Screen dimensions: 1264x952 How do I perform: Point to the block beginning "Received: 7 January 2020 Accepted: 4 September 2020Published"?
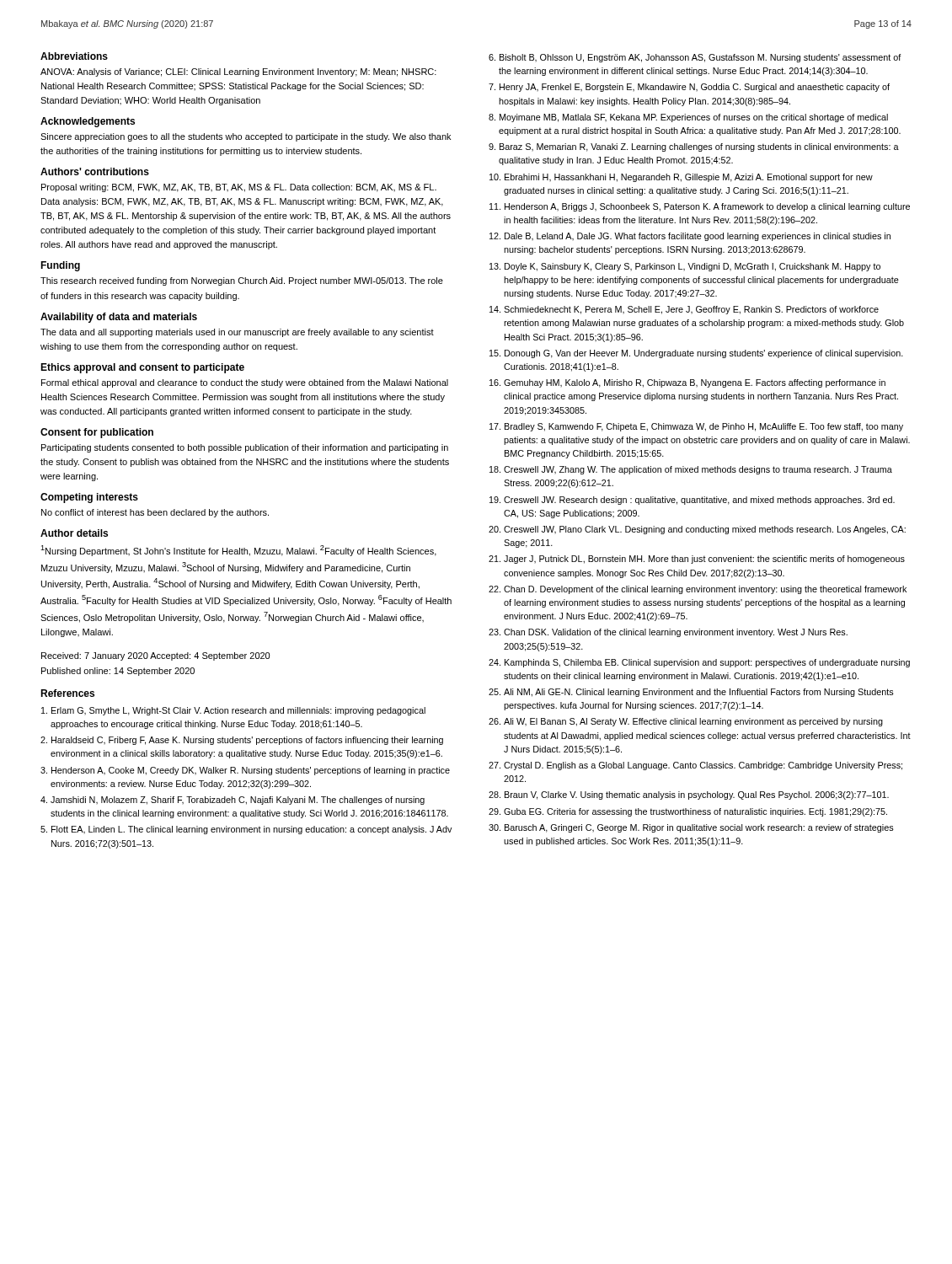click(x=155, y=663)
